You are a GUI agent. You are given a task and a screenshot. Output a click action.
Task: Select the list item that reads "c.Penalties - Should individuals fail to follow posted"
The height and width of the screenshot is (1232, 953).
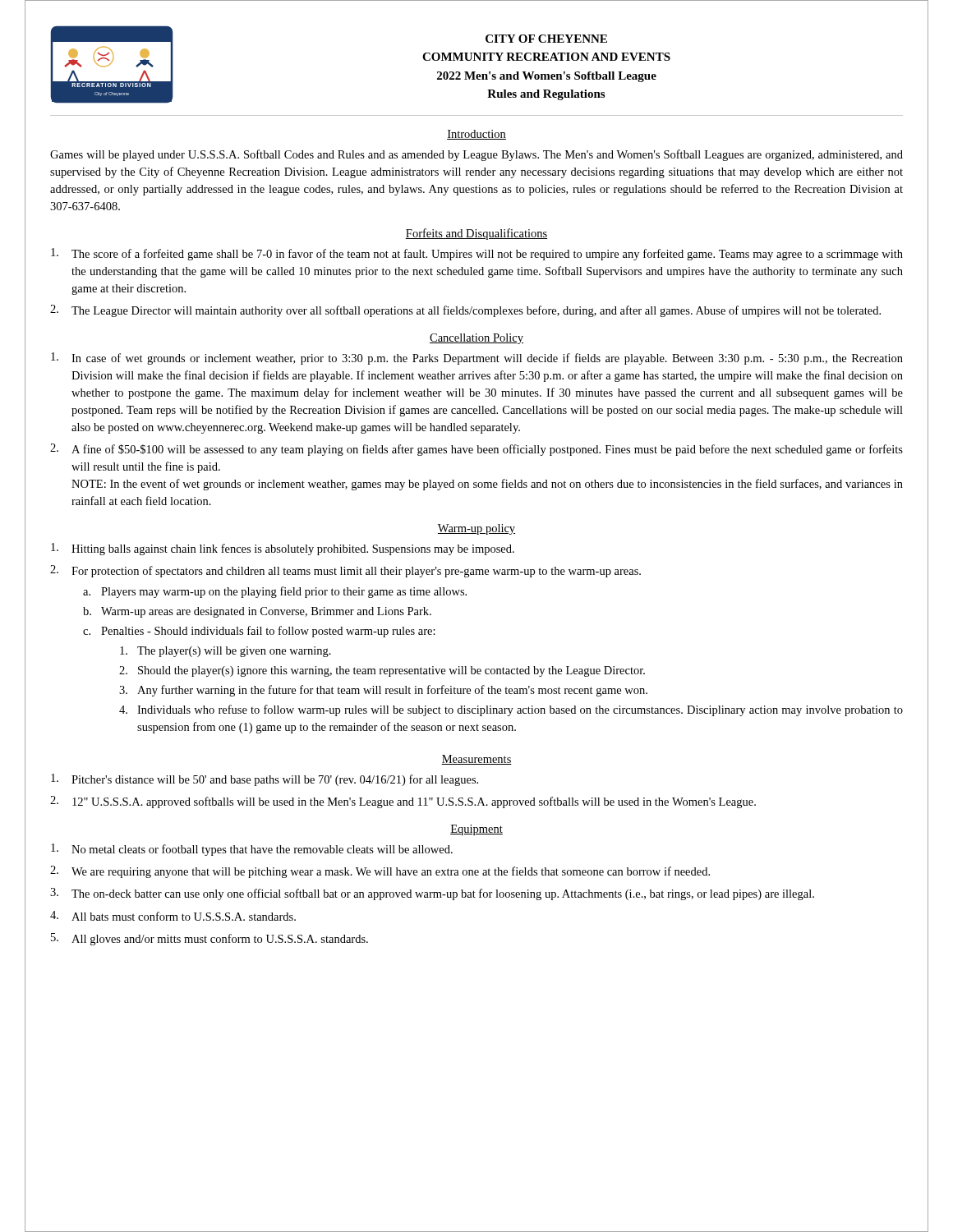pos(493,681)
